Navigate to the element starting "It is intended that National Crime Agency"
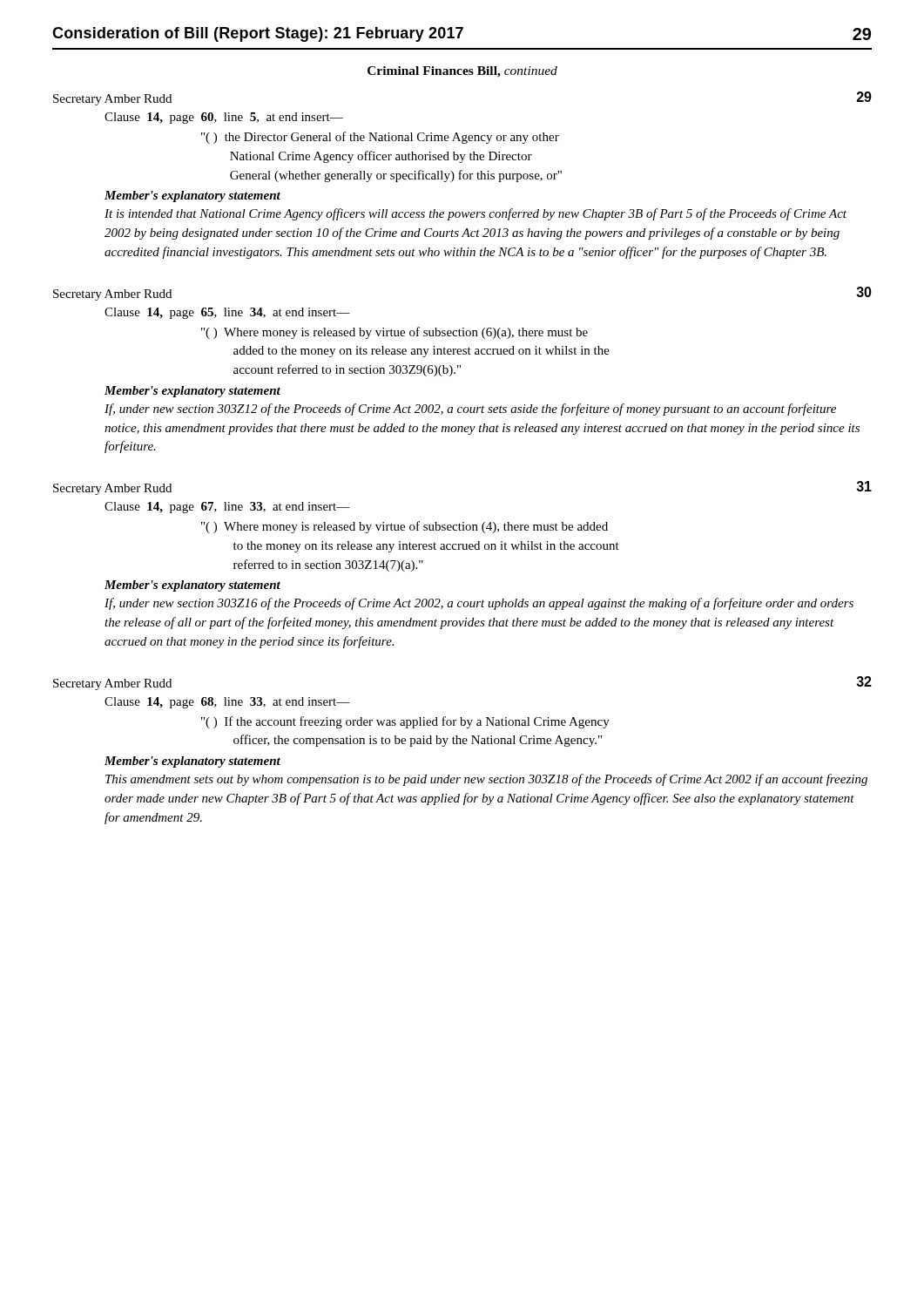 pyautogui.click(x=475, y=233)
